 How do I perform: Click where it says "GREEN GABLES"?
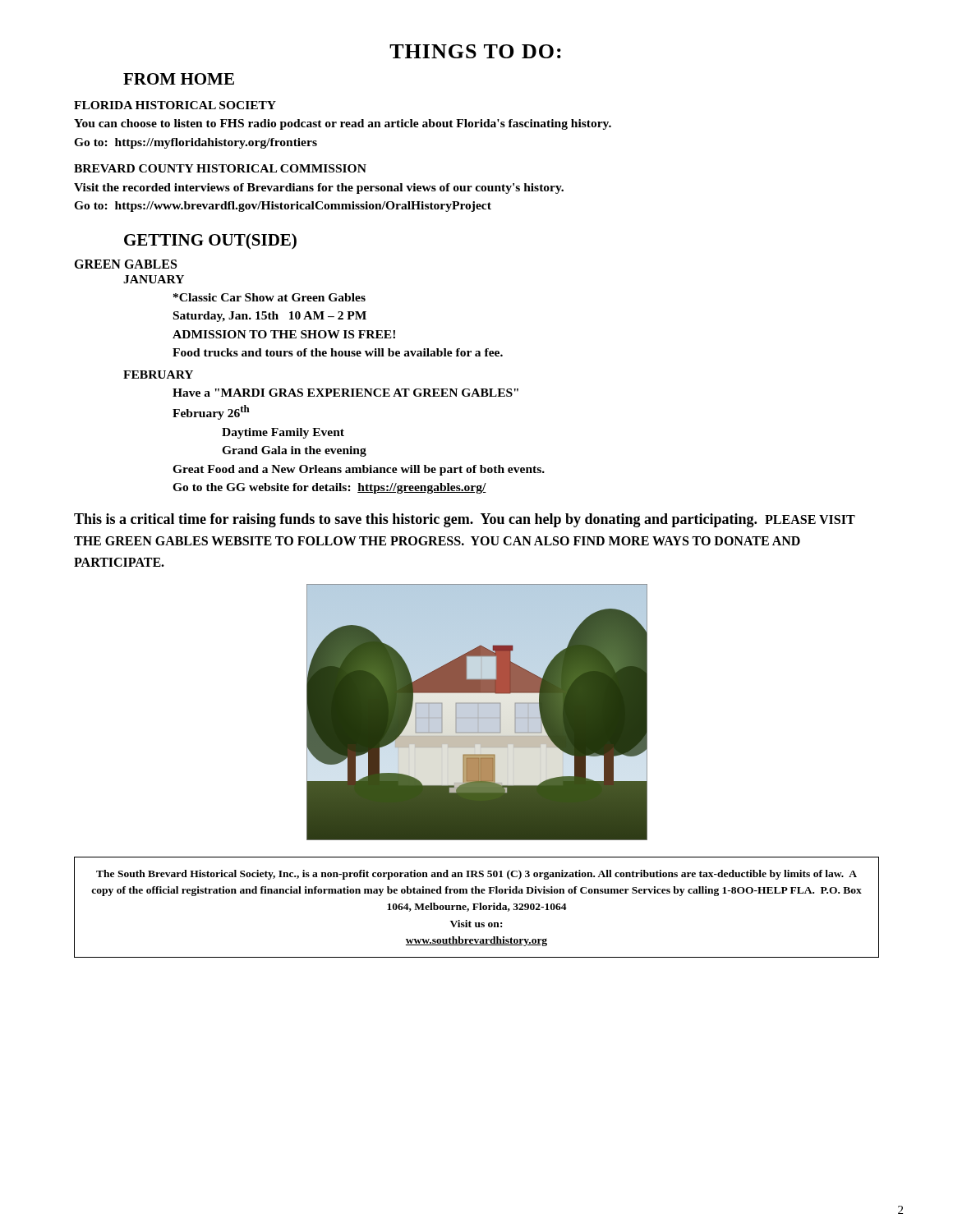pyautogui.click(x=126, y=264)
